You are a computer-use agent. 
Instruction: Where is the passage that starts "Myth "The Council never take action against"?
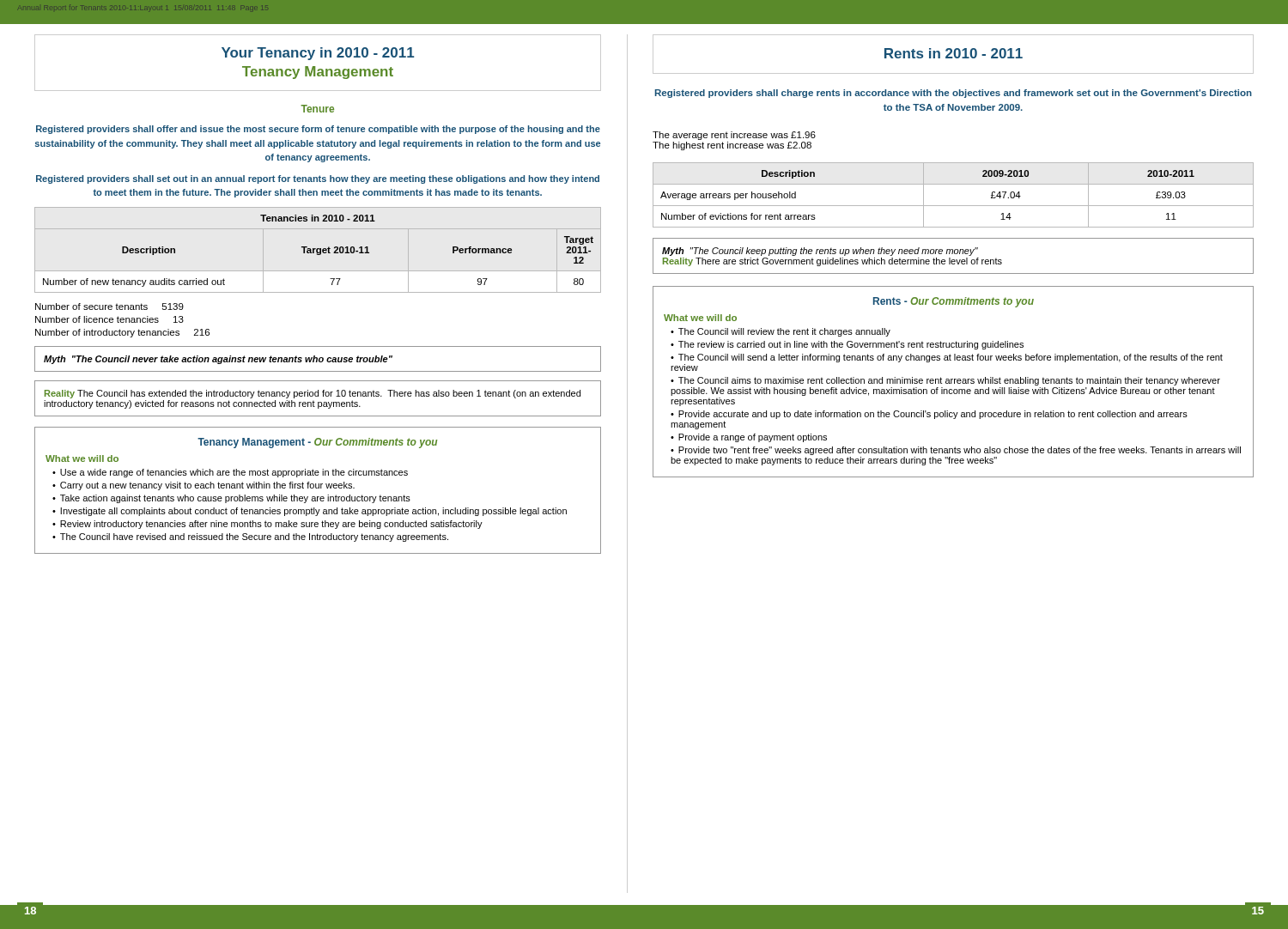coord(218,359)
